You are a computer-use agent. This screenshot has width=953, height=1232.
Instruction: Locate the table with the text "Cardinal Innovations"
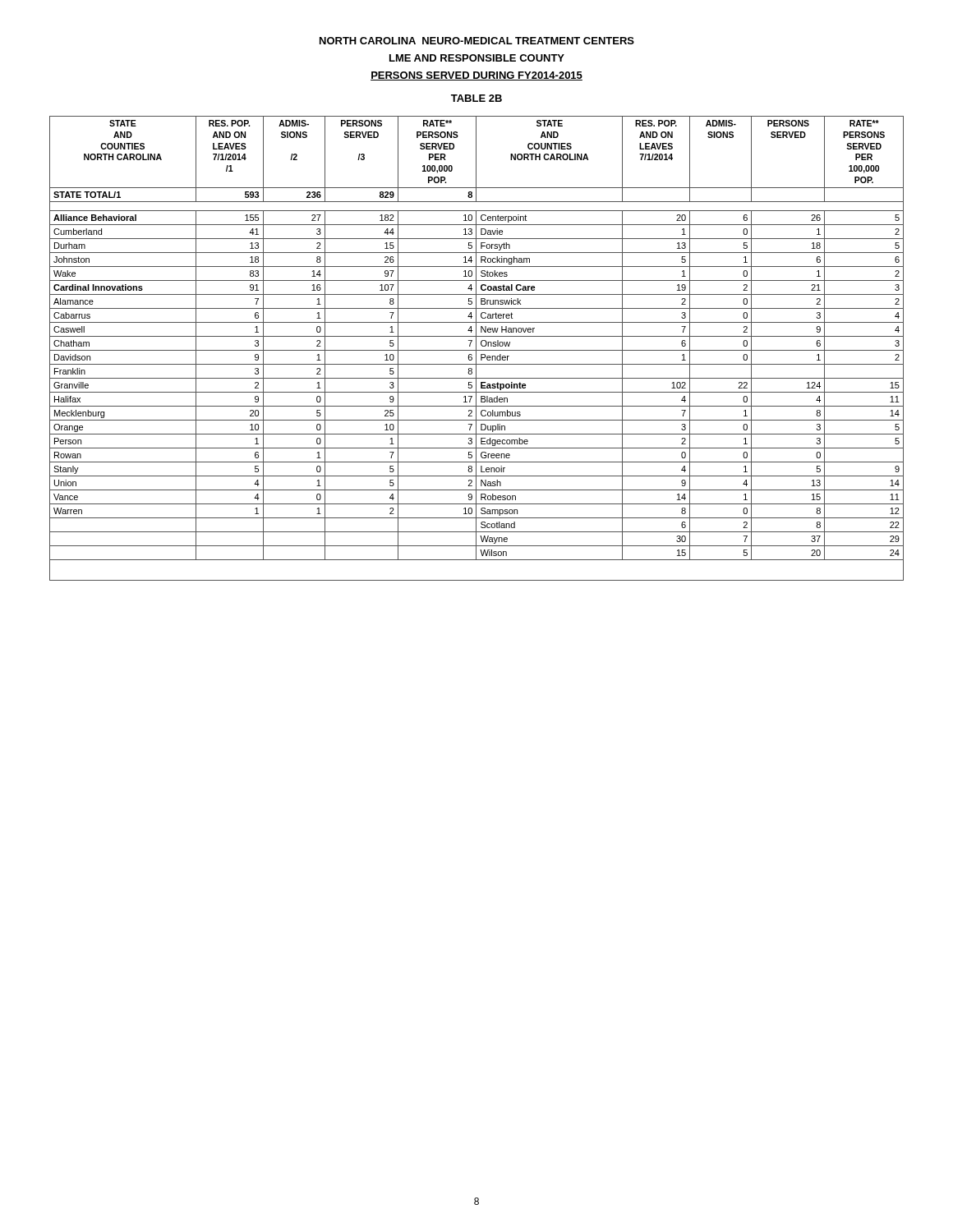[476, 349]
